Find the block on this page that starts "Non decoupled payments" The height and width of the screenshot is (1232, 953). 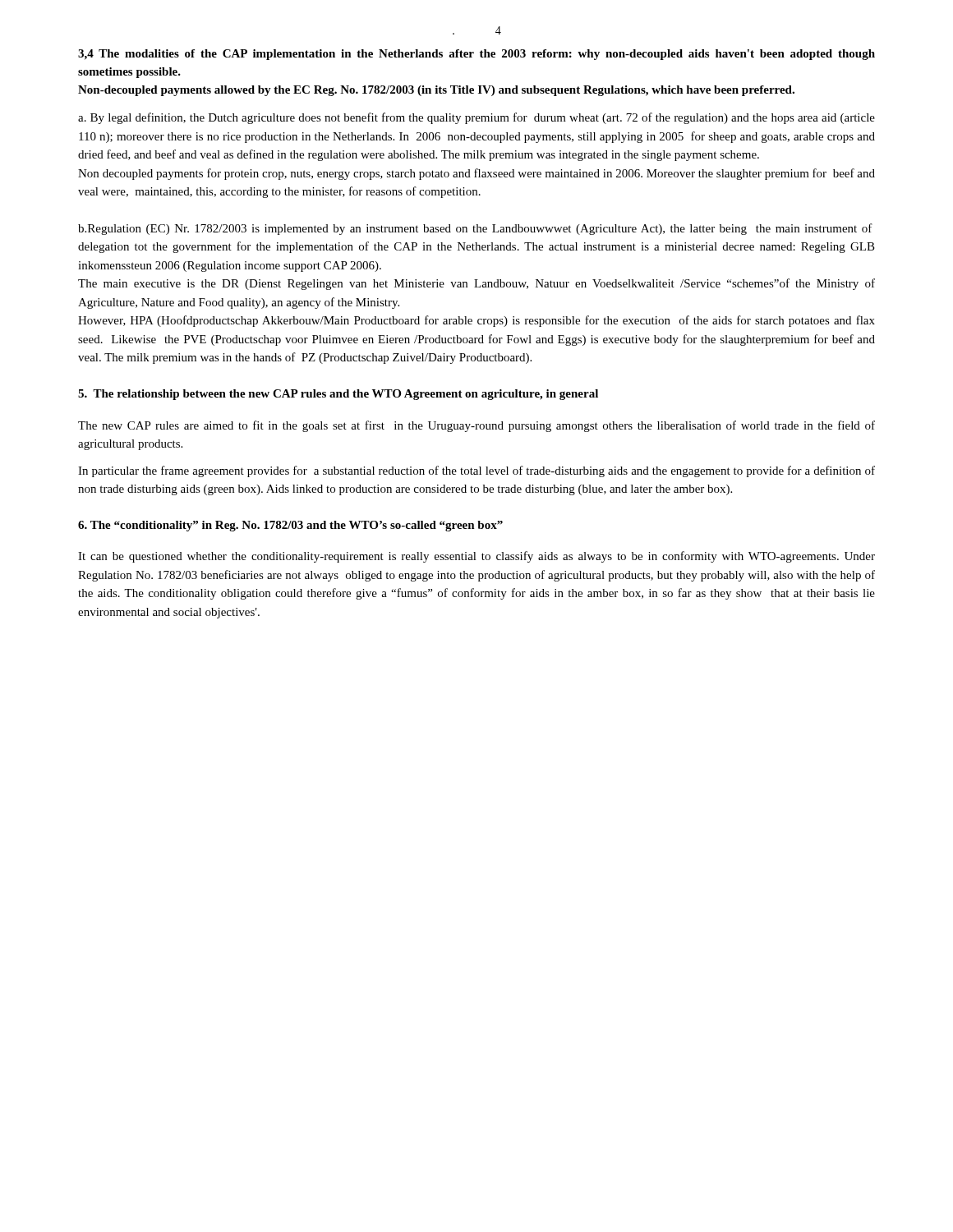[x=476, y=182]
